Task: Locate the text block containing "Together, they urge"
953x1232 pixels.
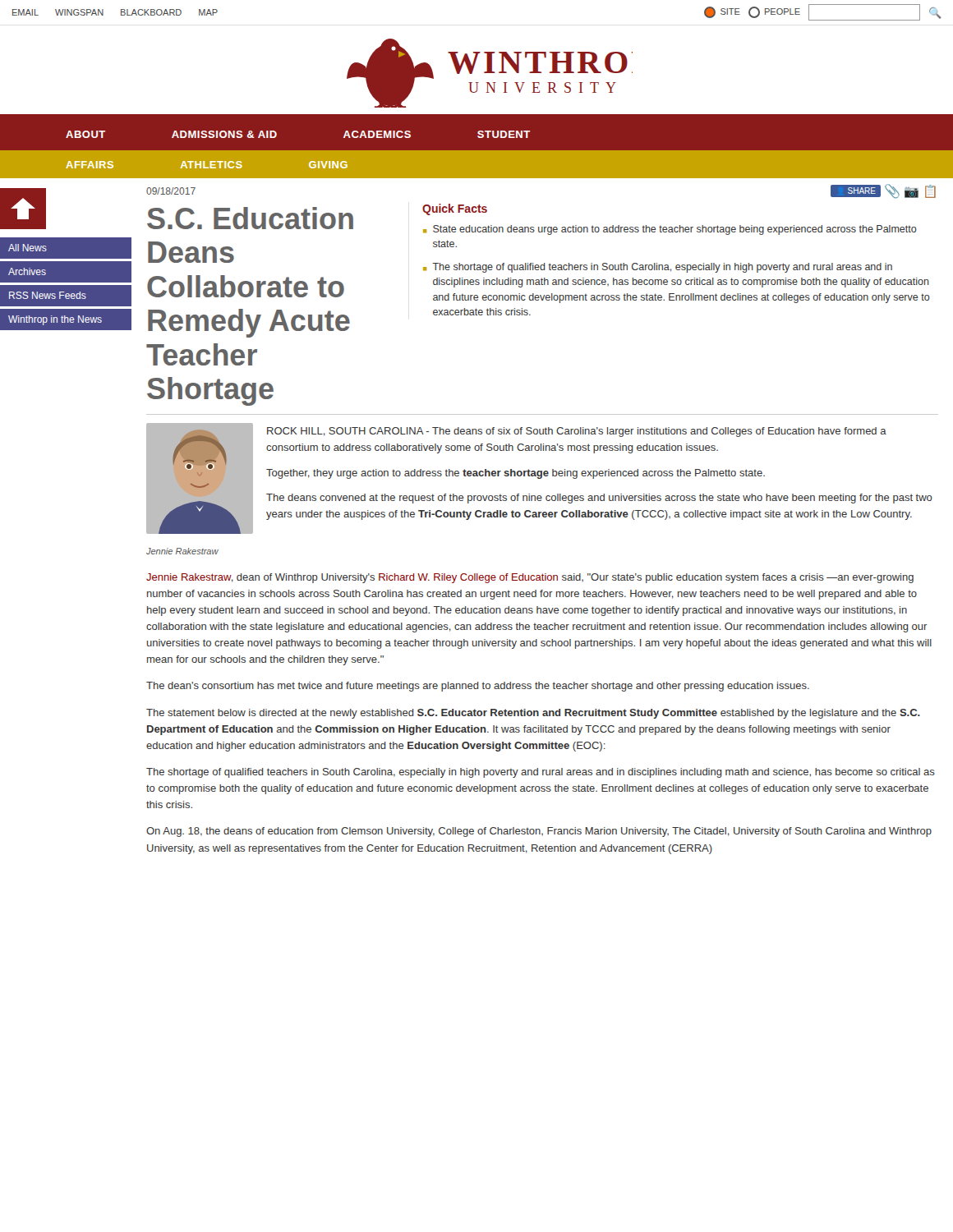Action: (x=516, y=472)
